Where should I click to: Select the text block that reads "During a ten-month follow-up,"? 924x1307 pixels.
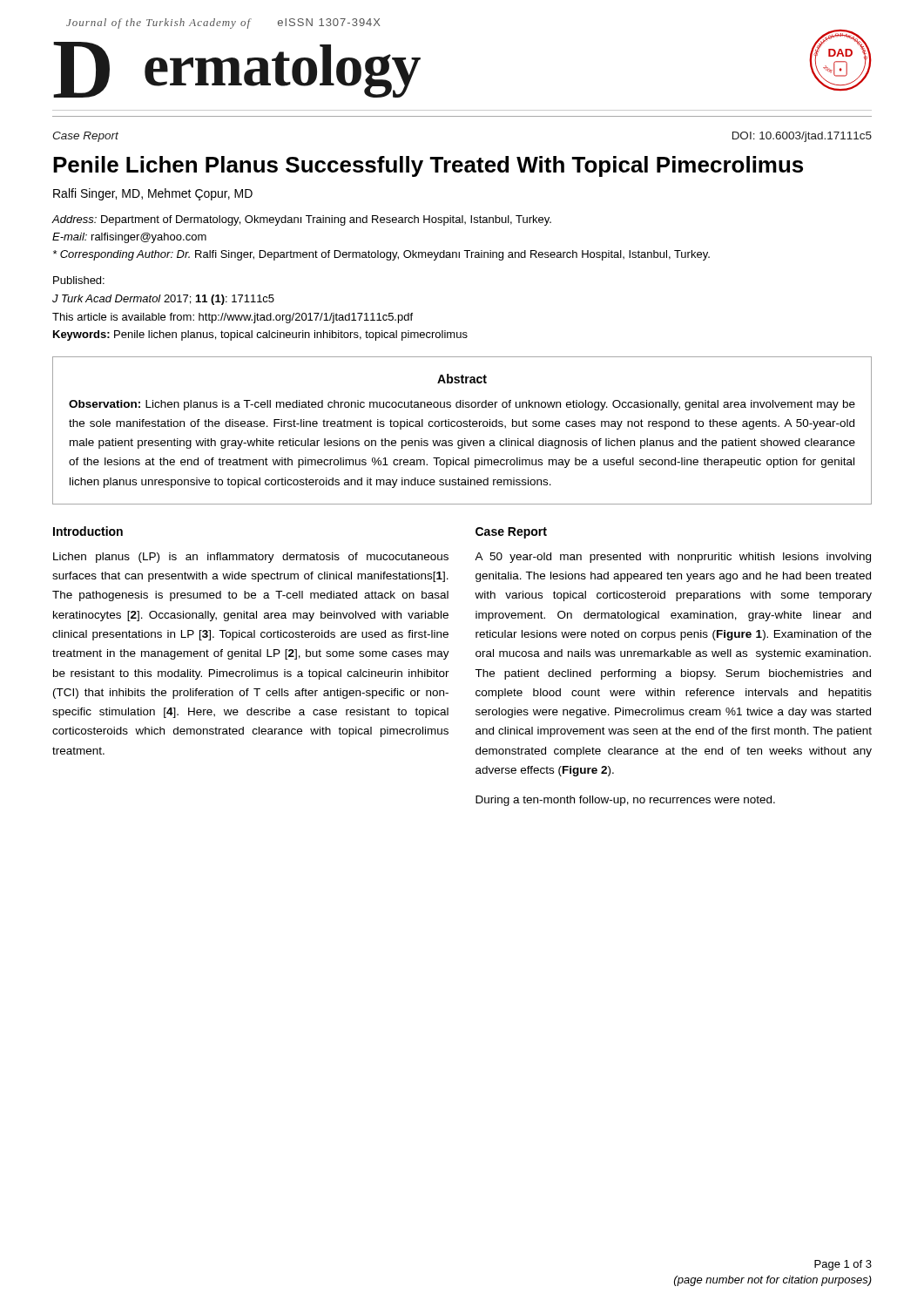(625, 799)
